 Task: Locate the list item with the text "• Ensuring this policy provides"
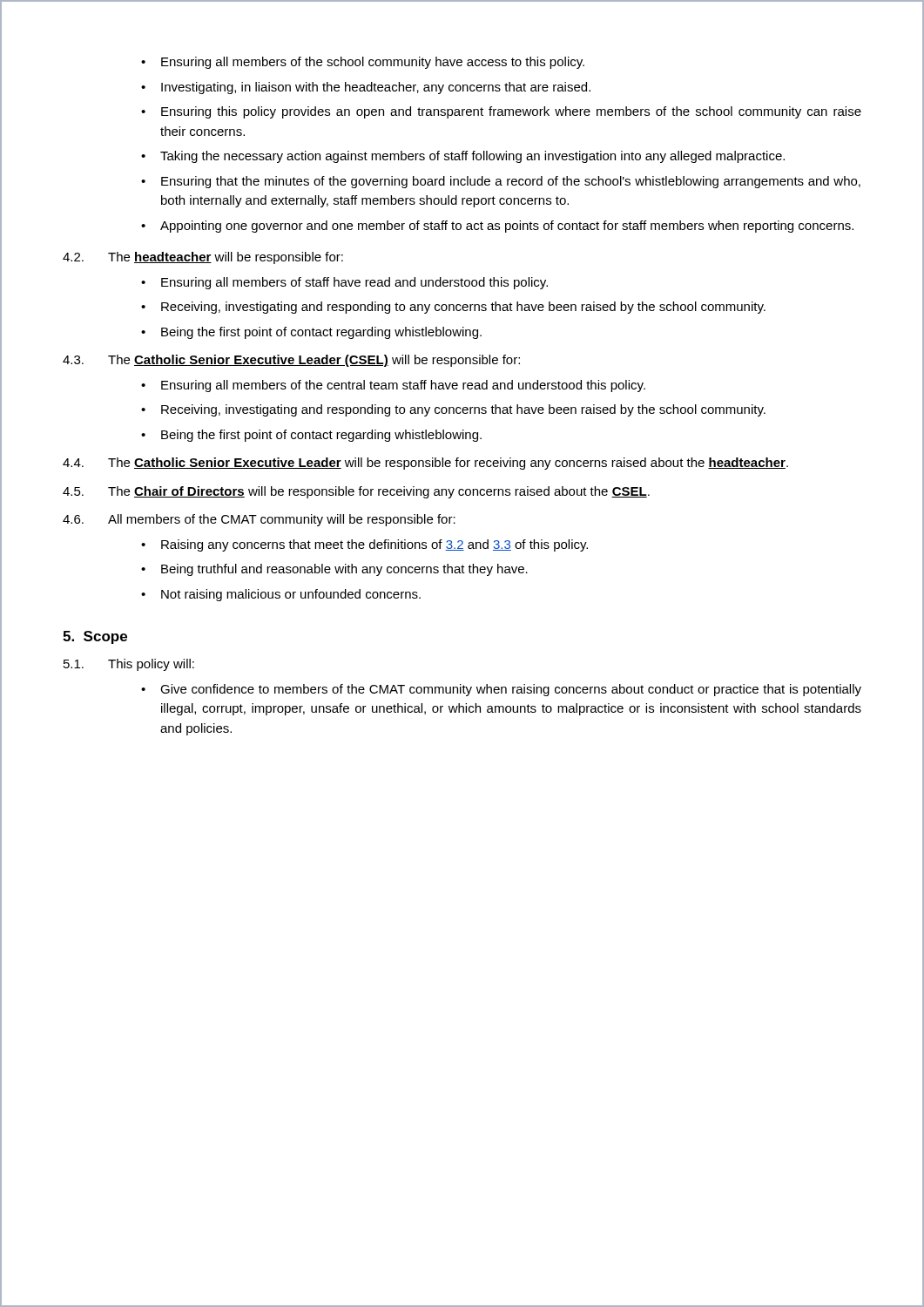(501, 122)
